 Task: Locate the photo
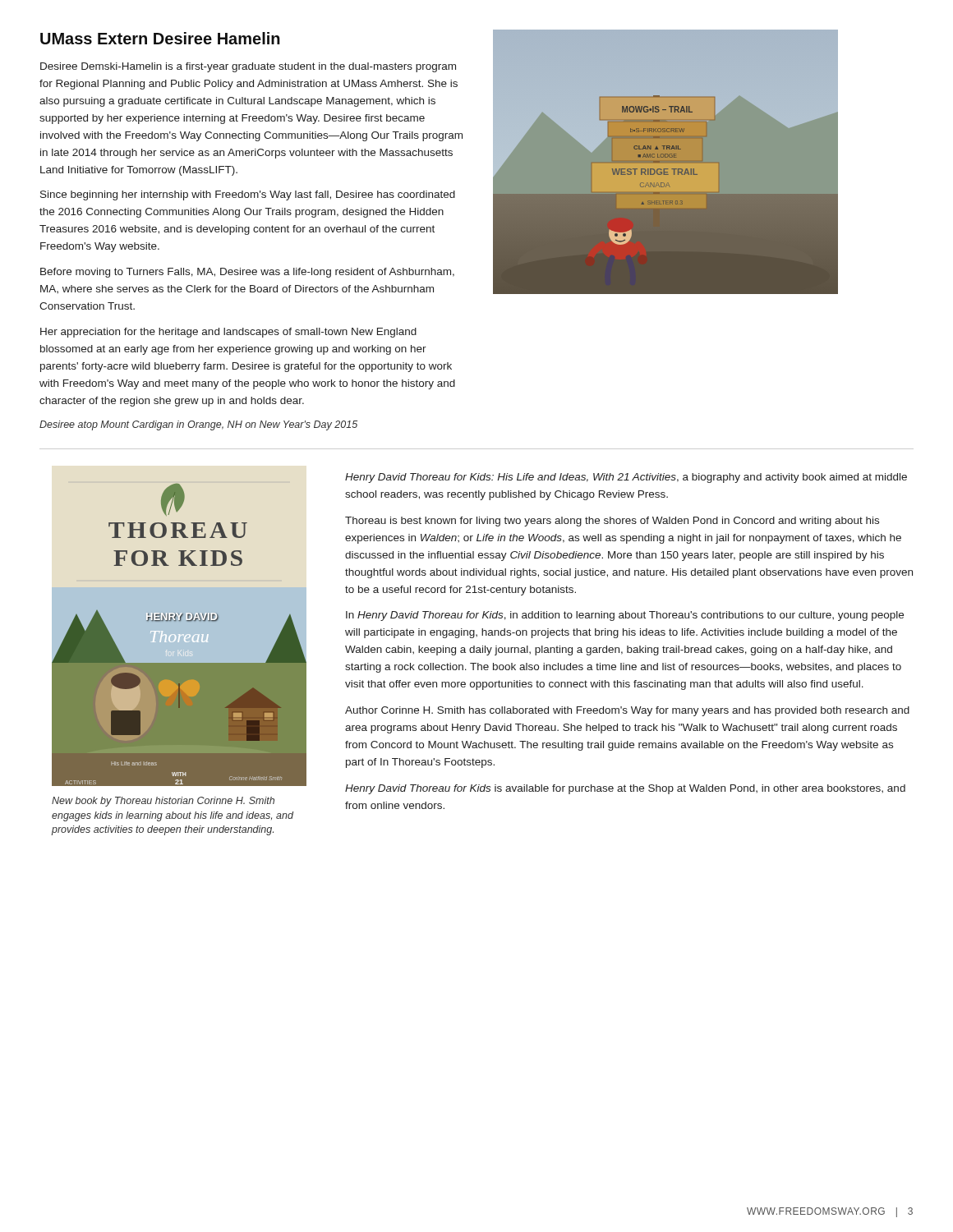click(x=665, y=162)
